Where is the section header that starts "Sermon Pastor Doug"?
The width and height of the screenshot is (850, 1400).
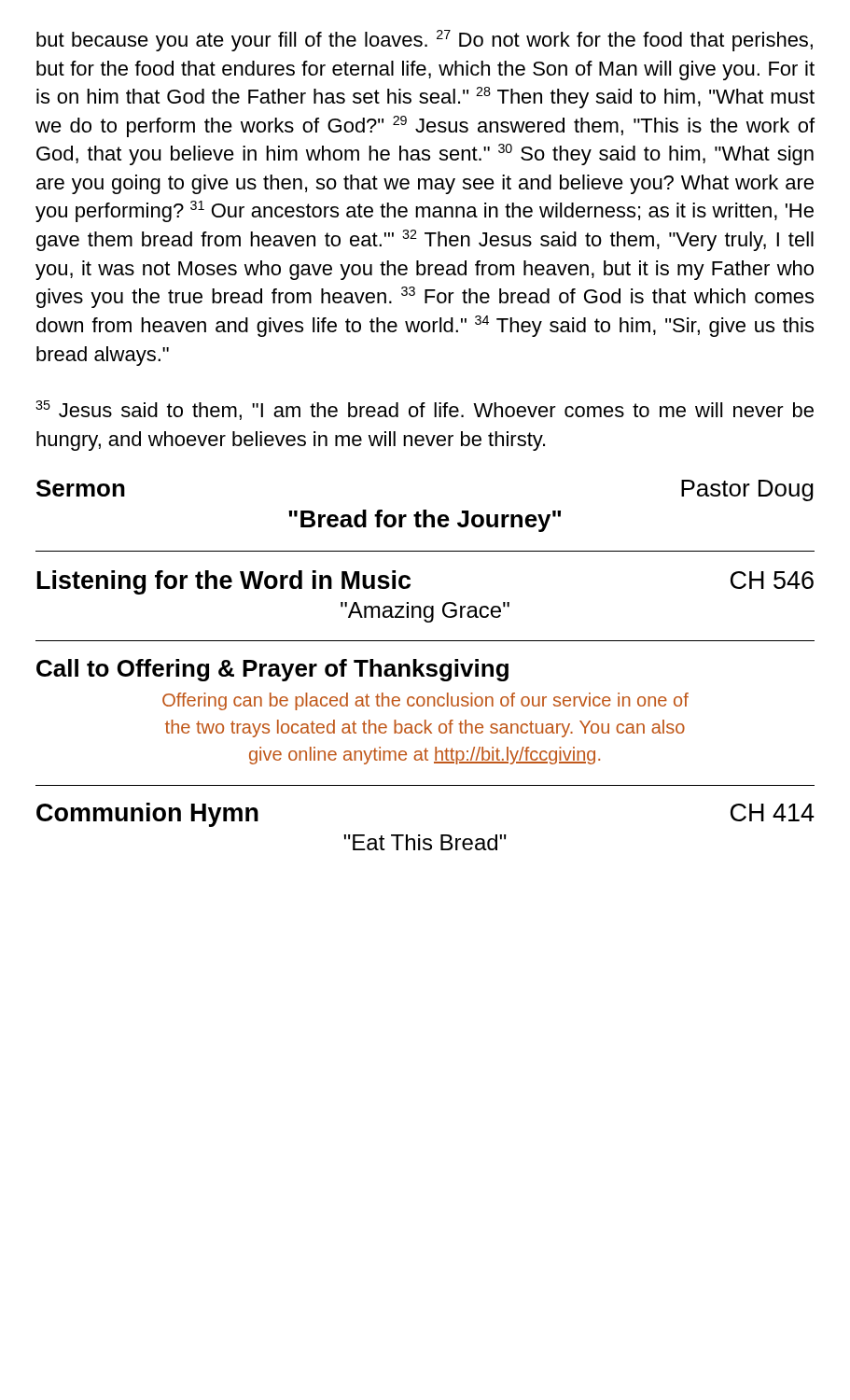click(425, 504)
